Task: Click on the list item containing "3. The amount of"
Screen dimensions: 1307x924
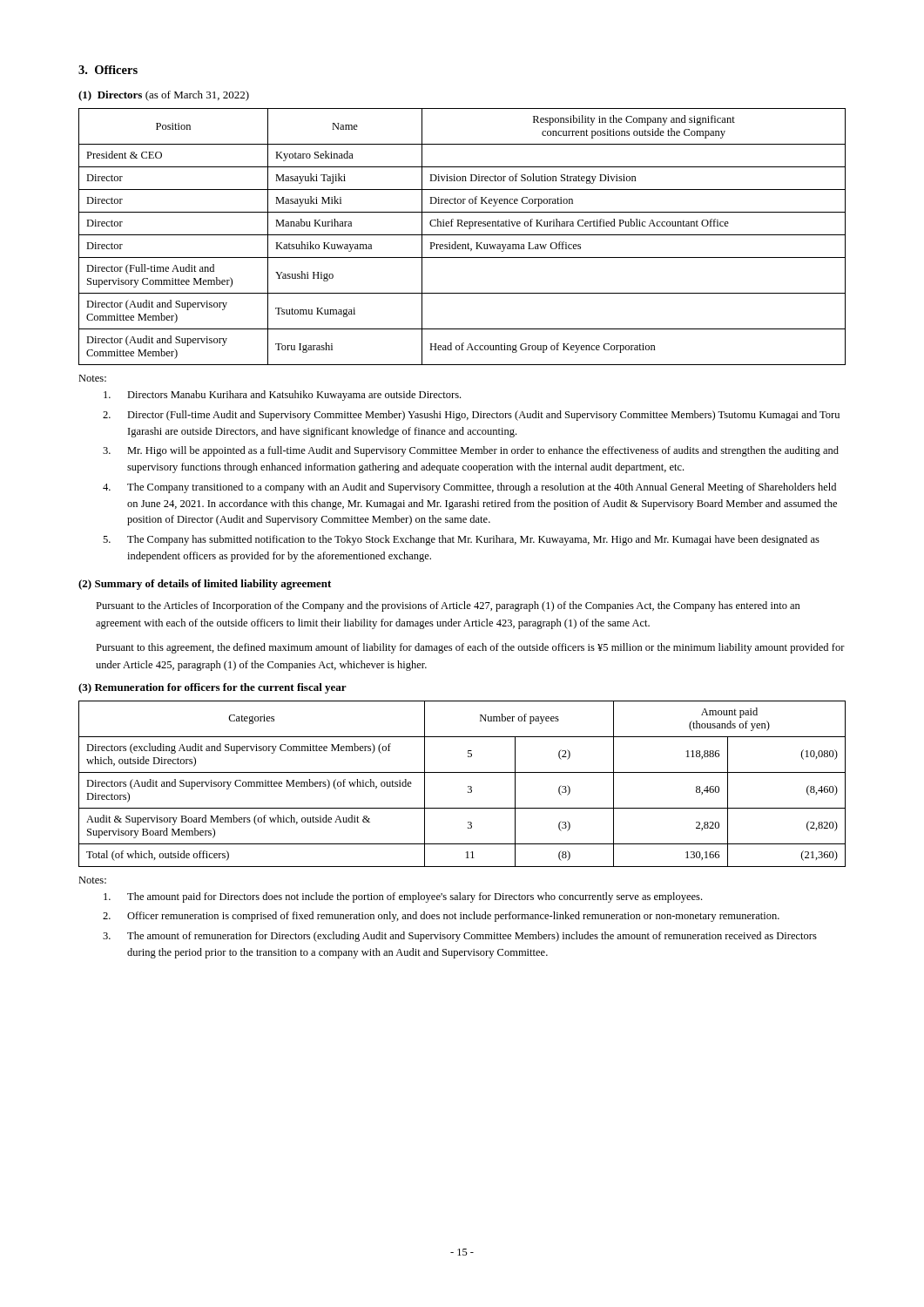Action: 474,944
